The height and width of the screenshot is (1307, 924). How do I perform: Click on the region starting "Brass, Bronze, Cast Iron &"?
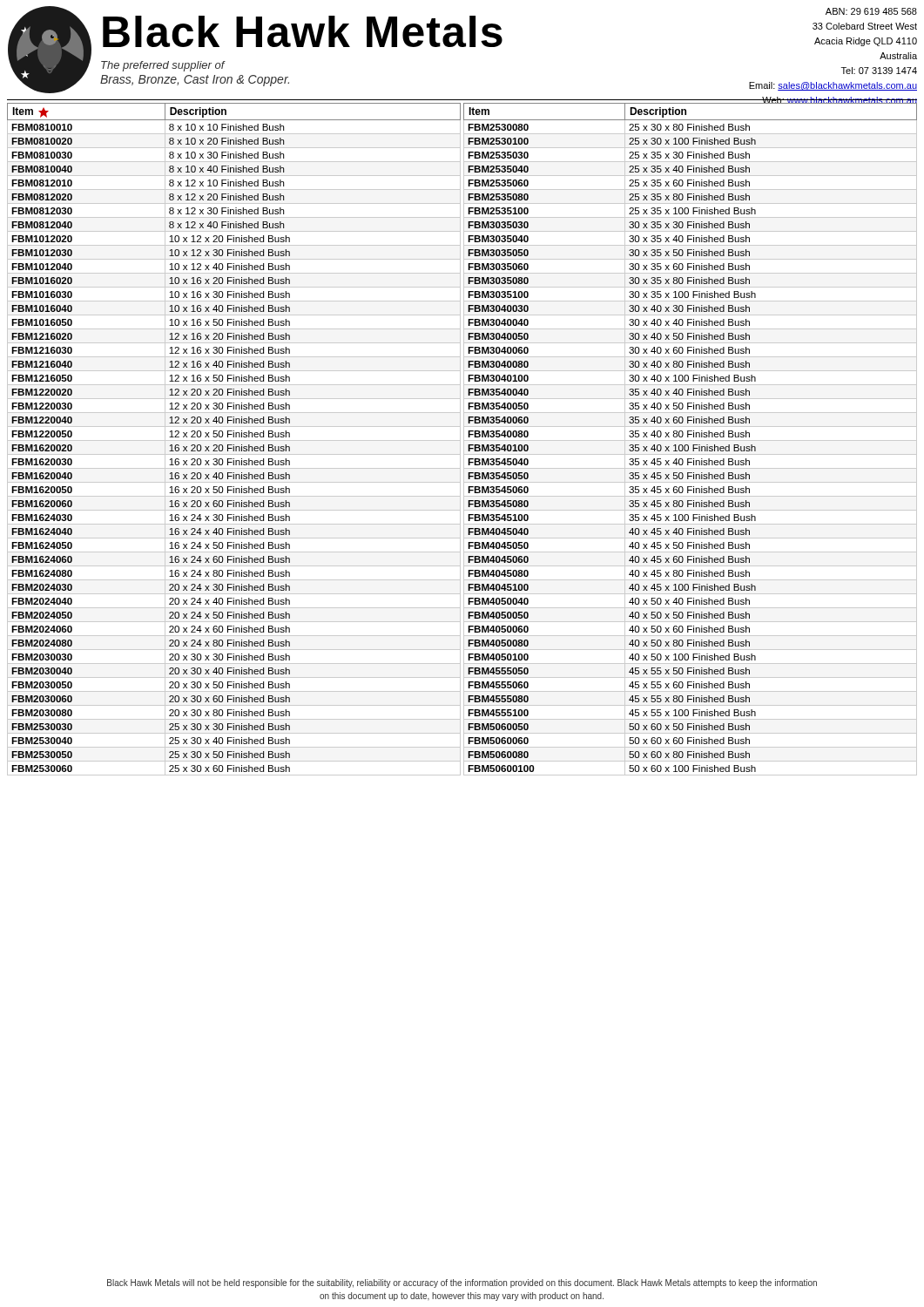click(x=195, y=79)
